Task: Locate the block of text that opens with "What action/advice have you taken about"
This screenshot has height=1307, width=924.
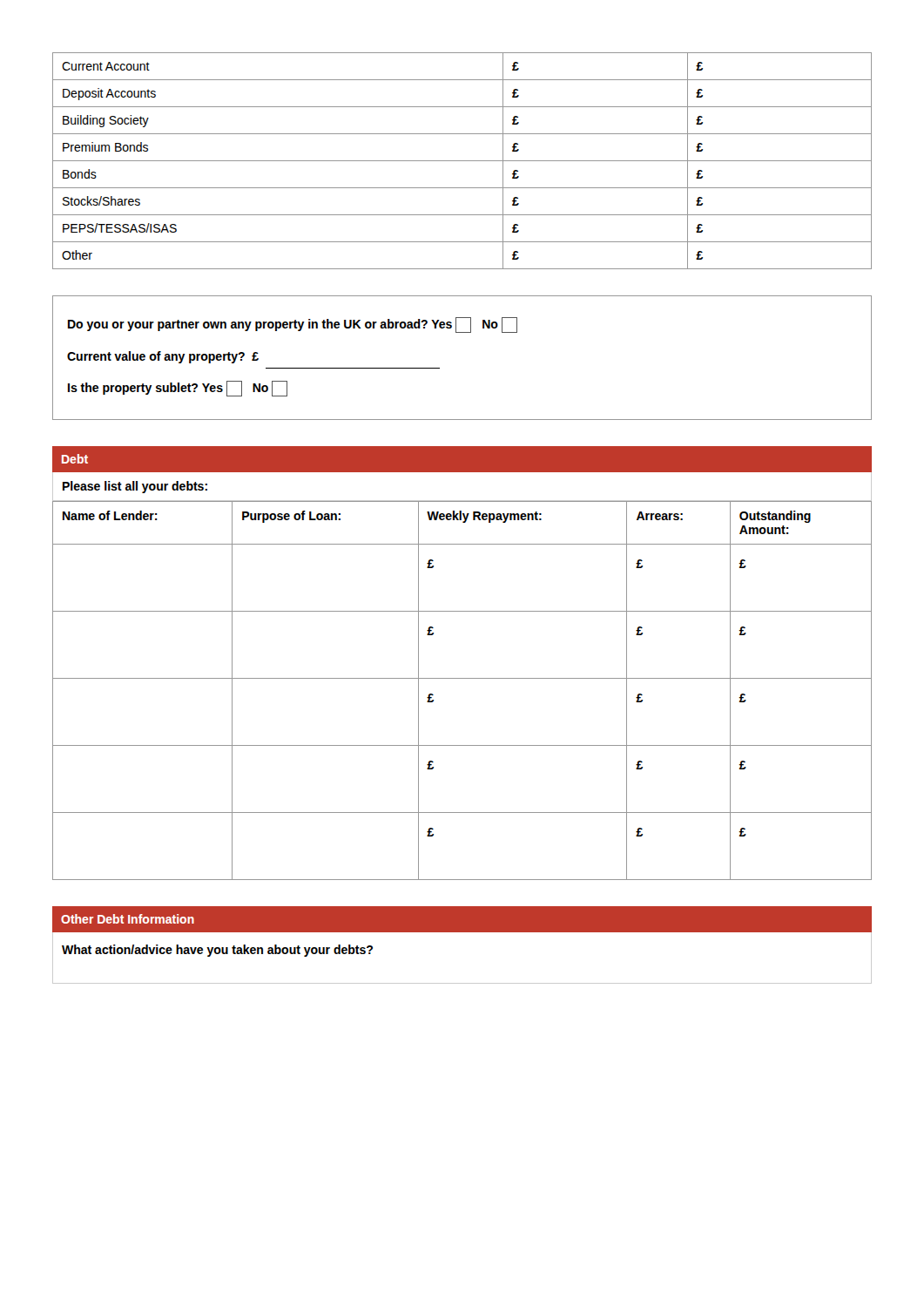Action: [x=218, y=950]
